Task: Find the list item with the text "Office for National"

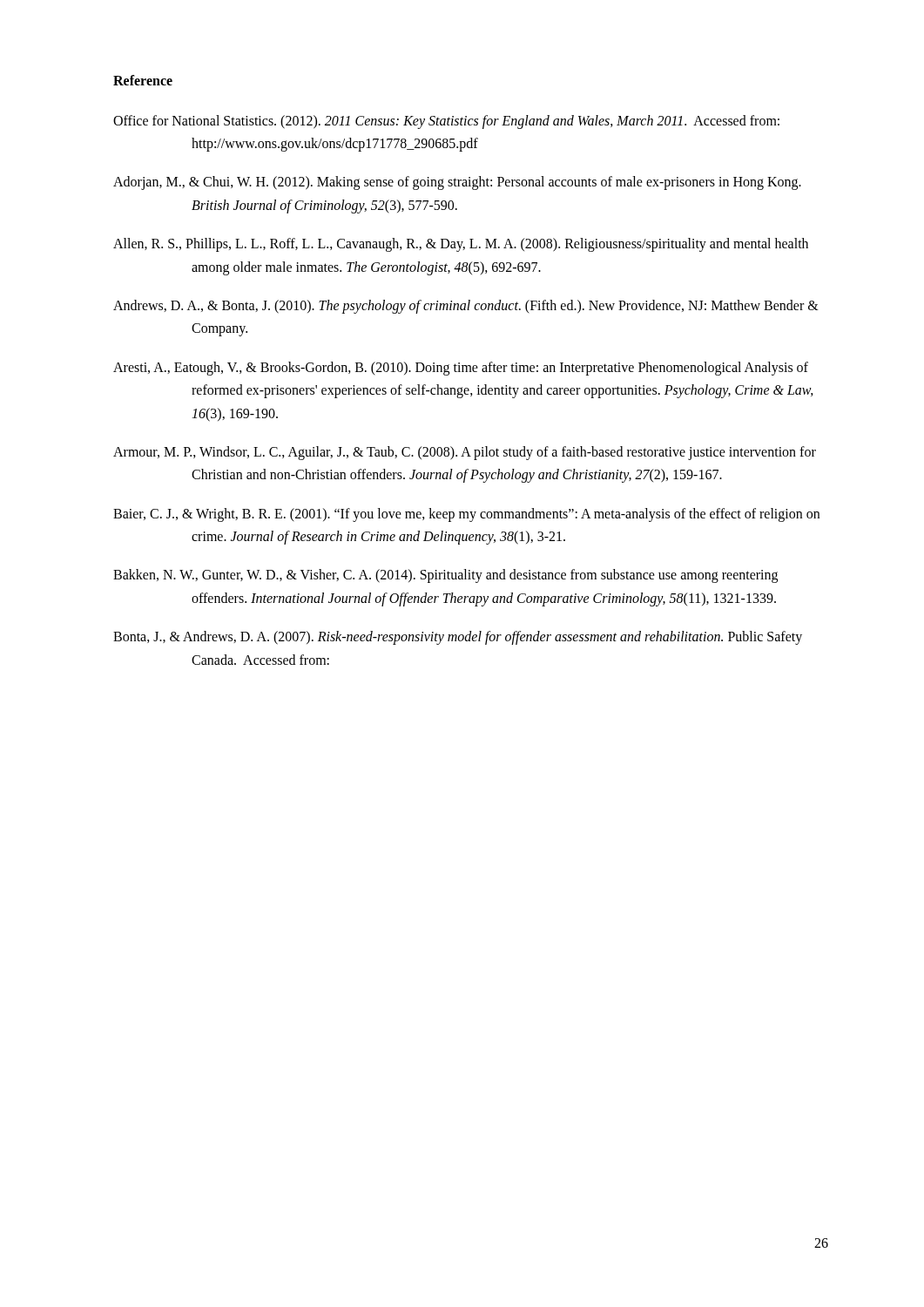Action: [447, 132]
